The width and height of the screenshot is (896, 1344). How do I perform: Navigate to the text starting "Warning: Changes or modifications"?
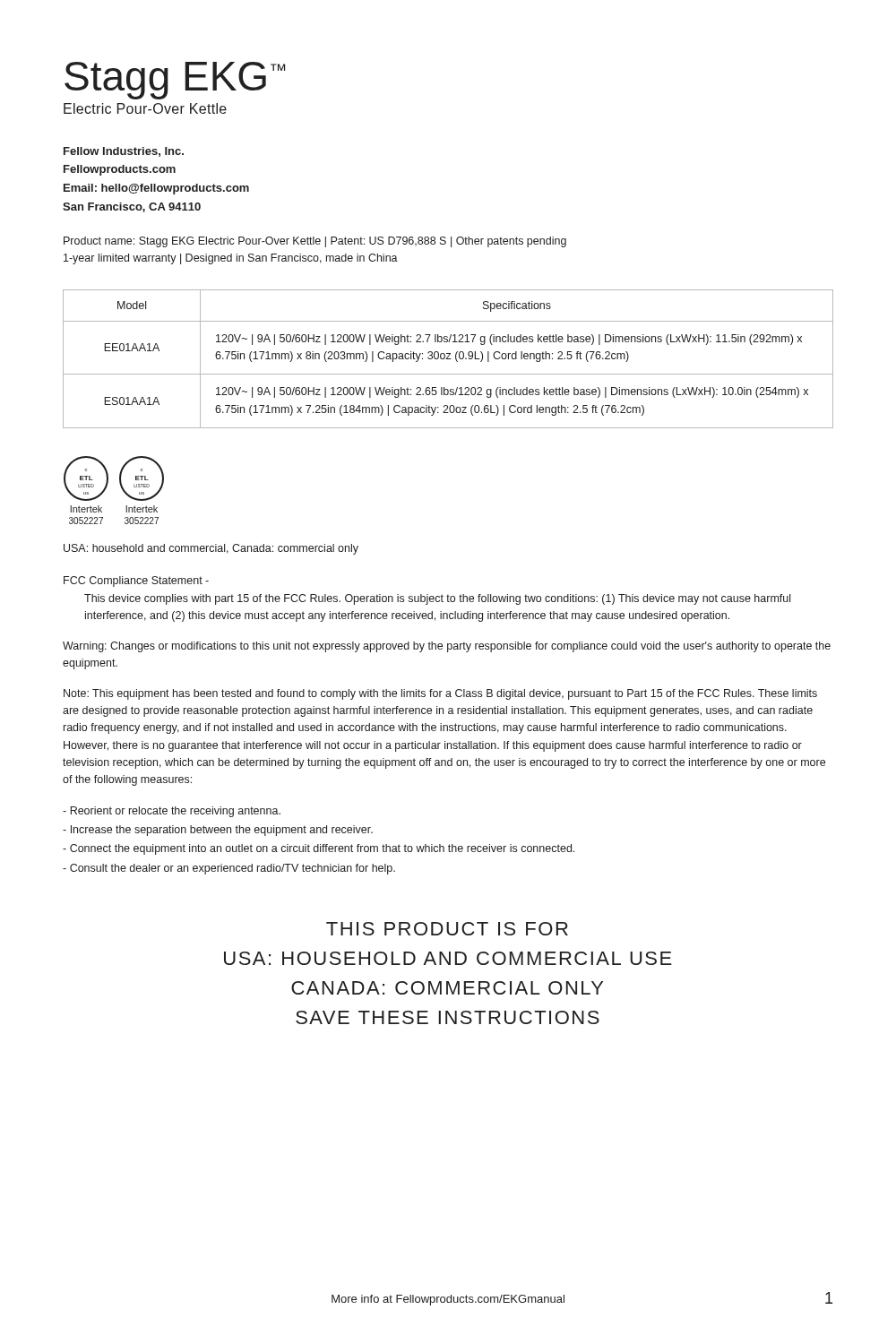[447, 655]
